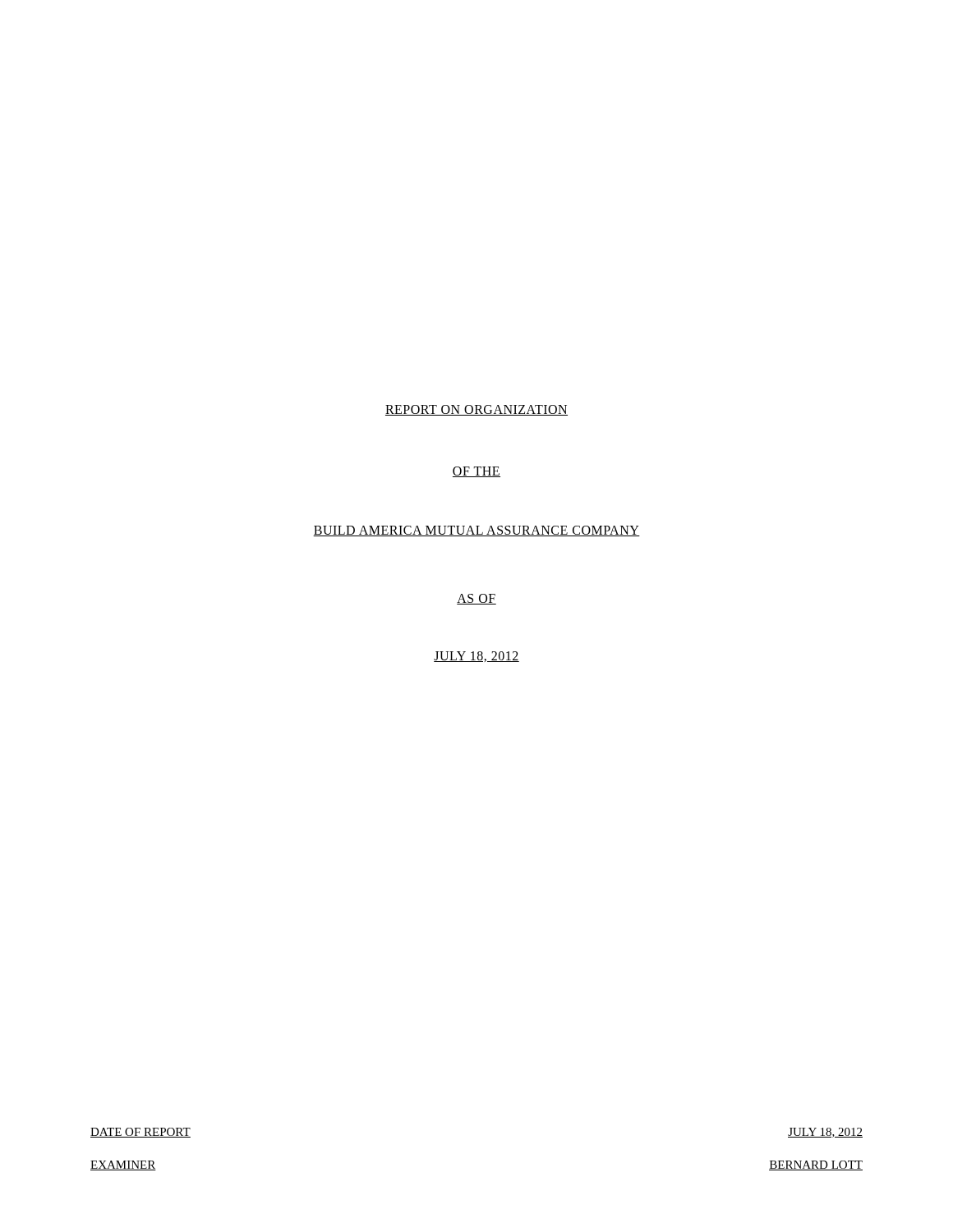Point to "REPORT ON ORGANIZATION"
Viewport: 953px width, 1232px height.
pos(476,409)
